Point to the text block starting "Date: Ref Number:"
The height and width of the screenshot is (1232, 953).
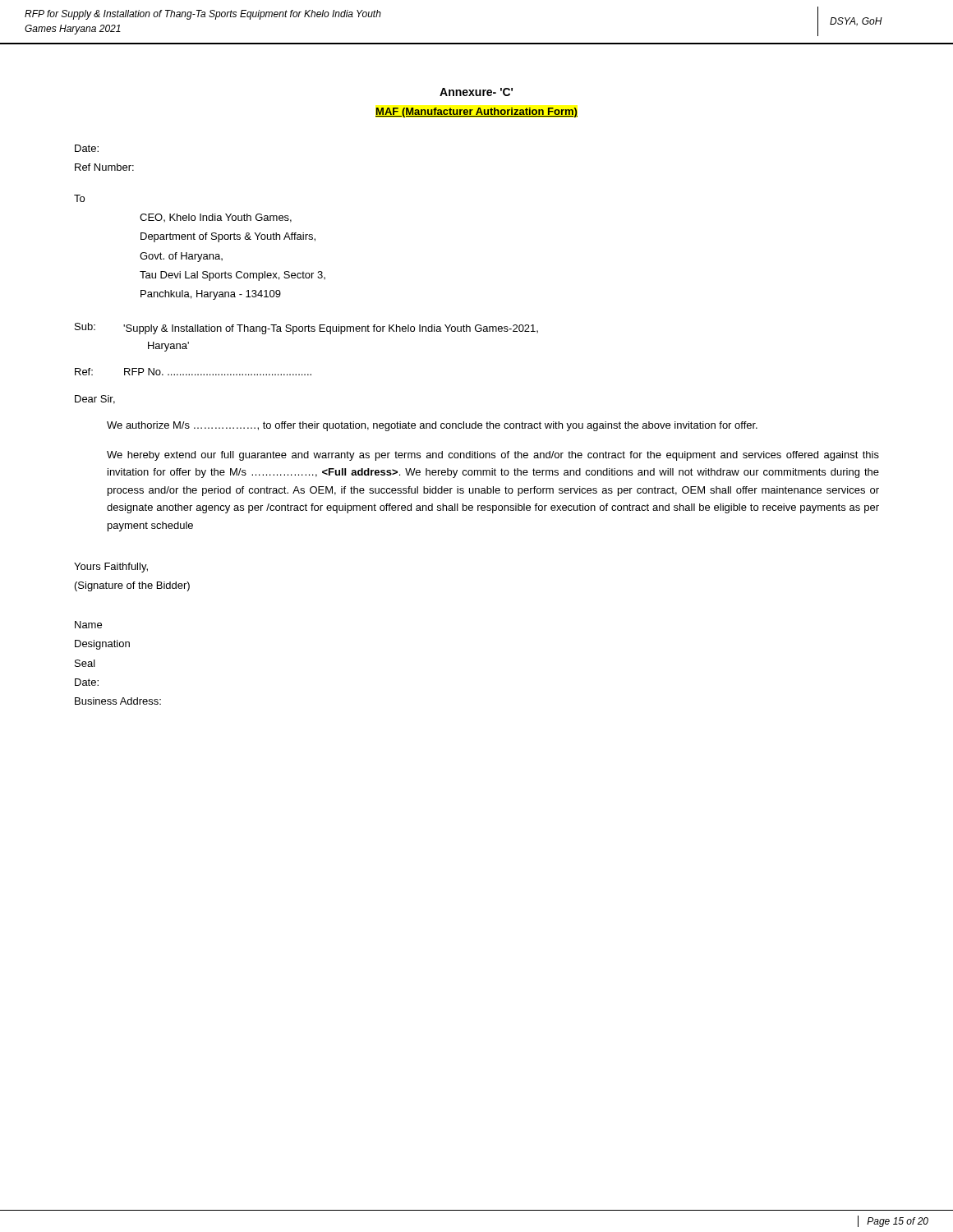click(x=104, y=158)
